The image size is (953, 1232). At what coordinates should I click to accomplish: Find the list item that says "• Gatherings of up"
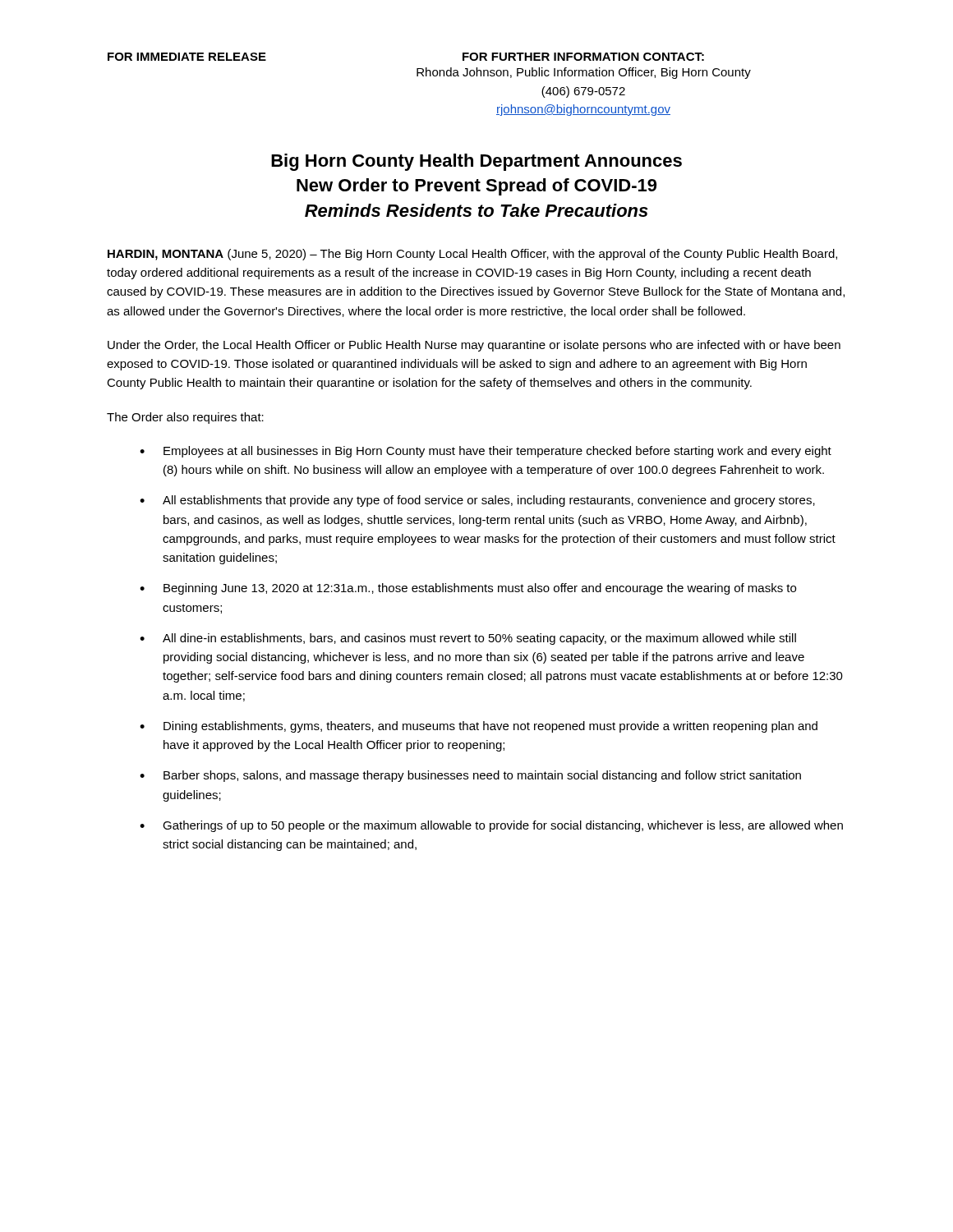click(x=493, y=835)
